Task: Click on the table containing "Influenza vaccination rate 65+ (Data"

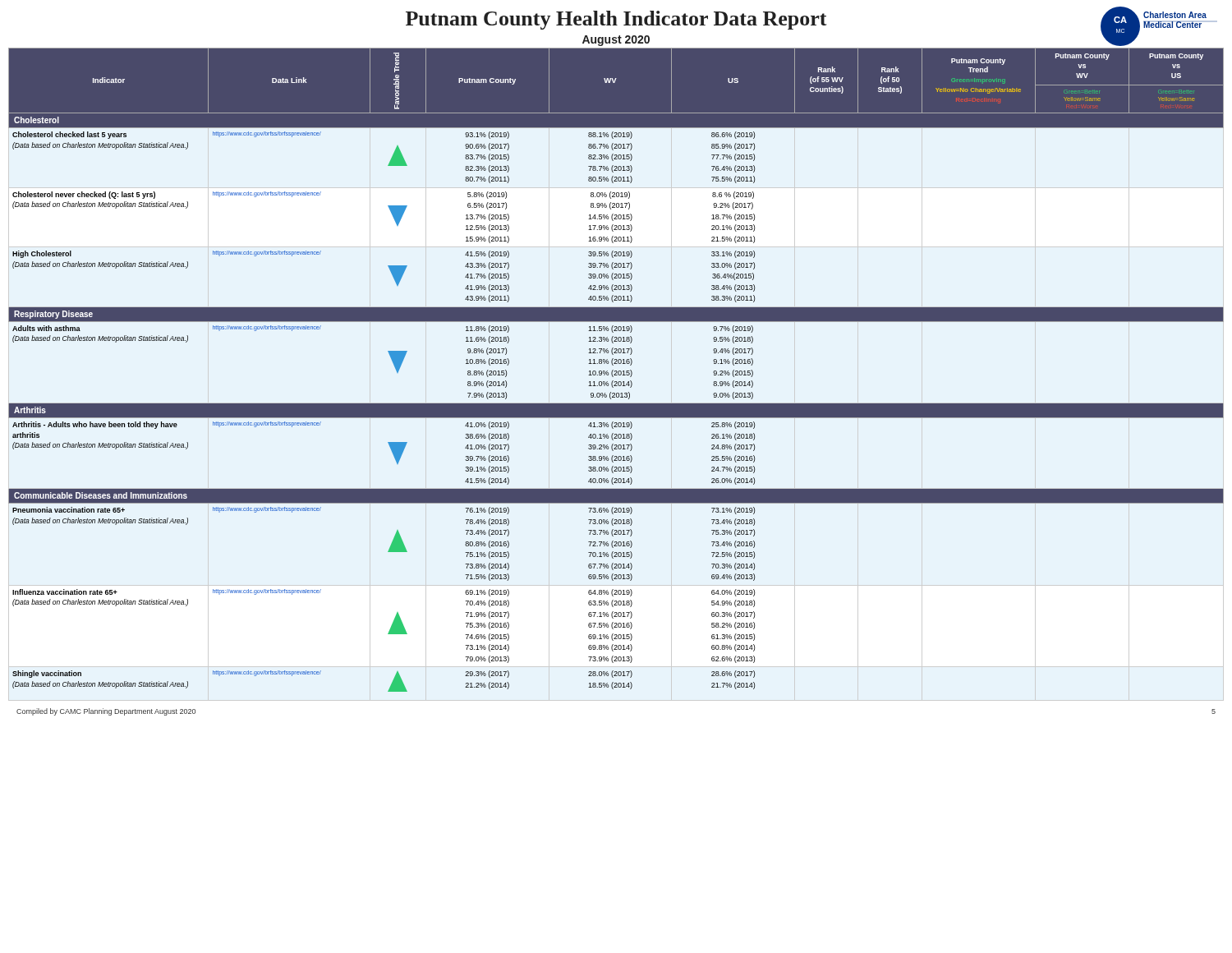Action: click(616, 374)
